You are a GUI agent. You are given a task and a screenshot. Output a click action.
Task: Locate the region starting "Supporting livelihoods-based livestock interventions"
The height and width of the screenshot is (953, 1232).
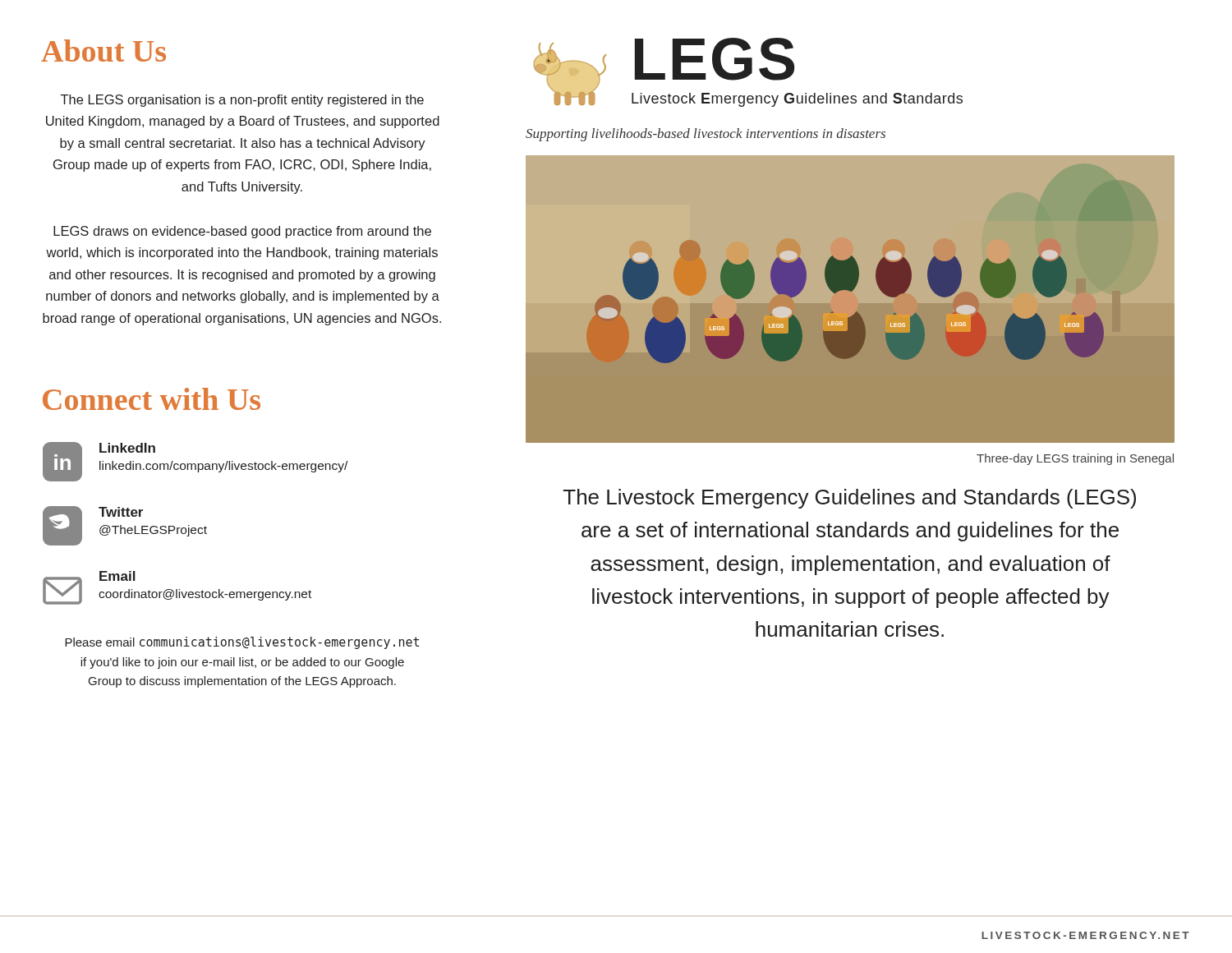pos(850,134)
